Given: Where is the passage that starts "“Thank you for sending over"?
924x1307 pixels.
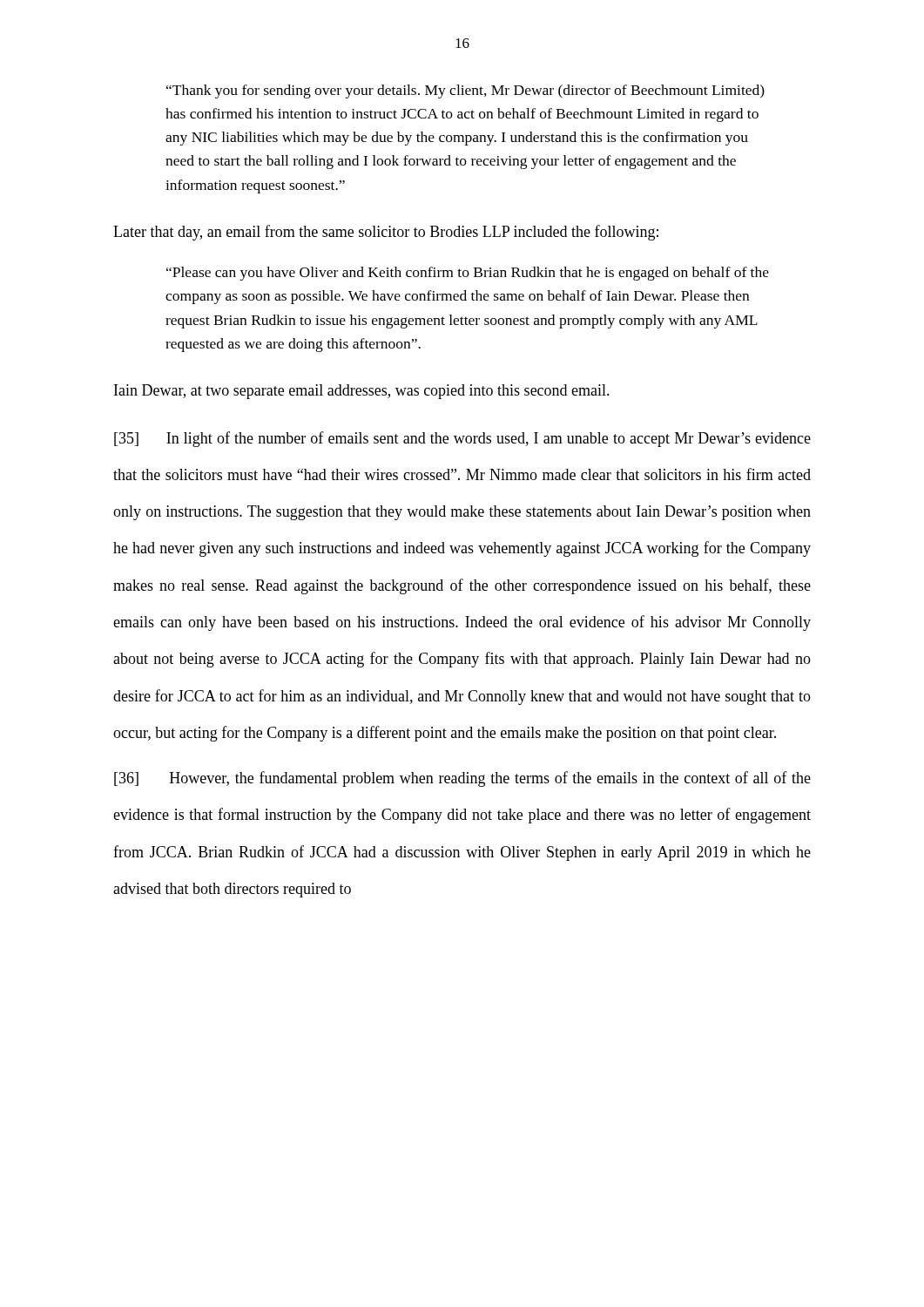Looking at the screenshot, I should tap(465, 137).
